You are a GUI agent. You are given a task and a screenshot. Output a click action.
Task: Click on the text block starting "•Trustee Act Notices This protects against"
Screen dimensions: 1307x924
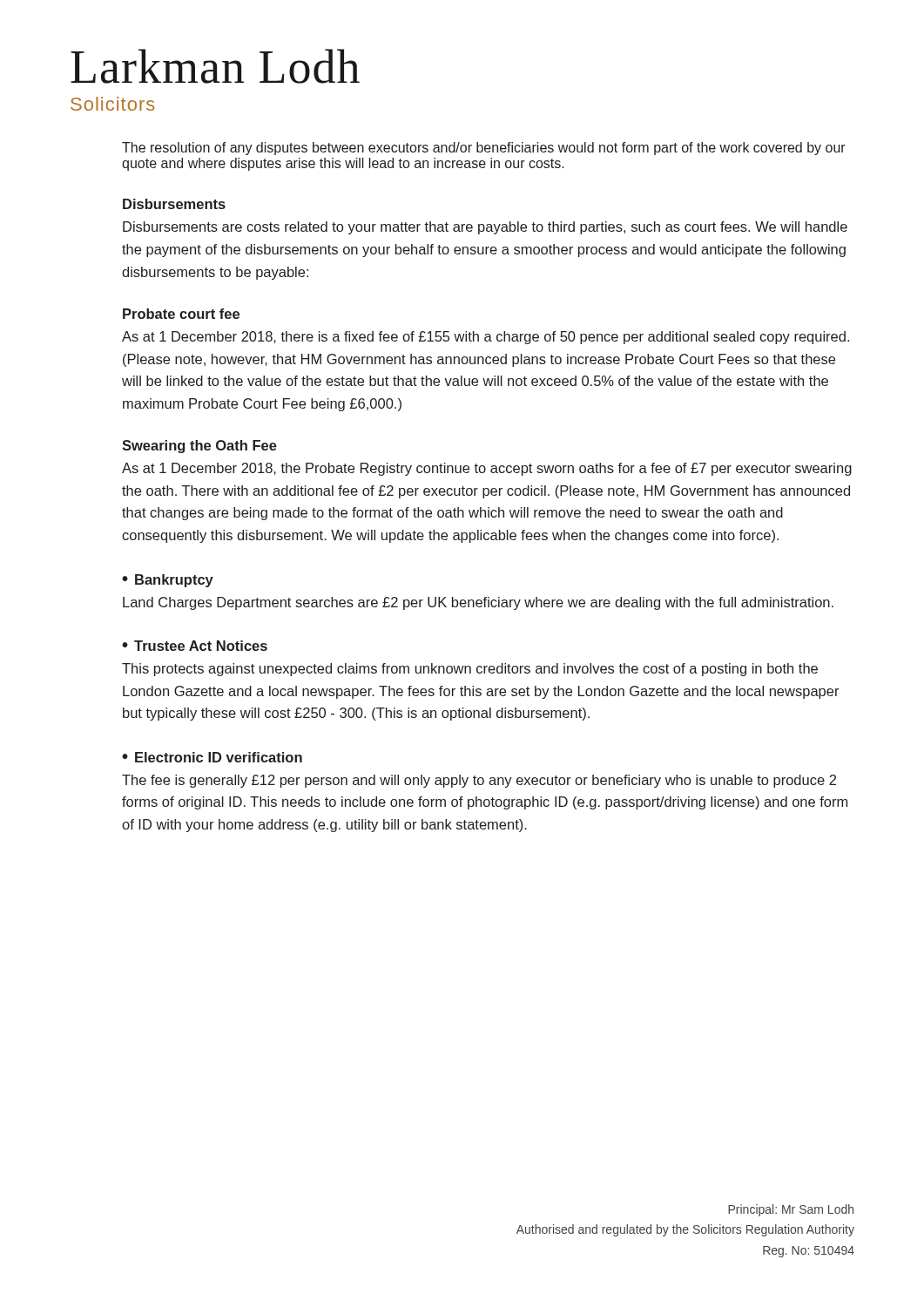(488, 681)
